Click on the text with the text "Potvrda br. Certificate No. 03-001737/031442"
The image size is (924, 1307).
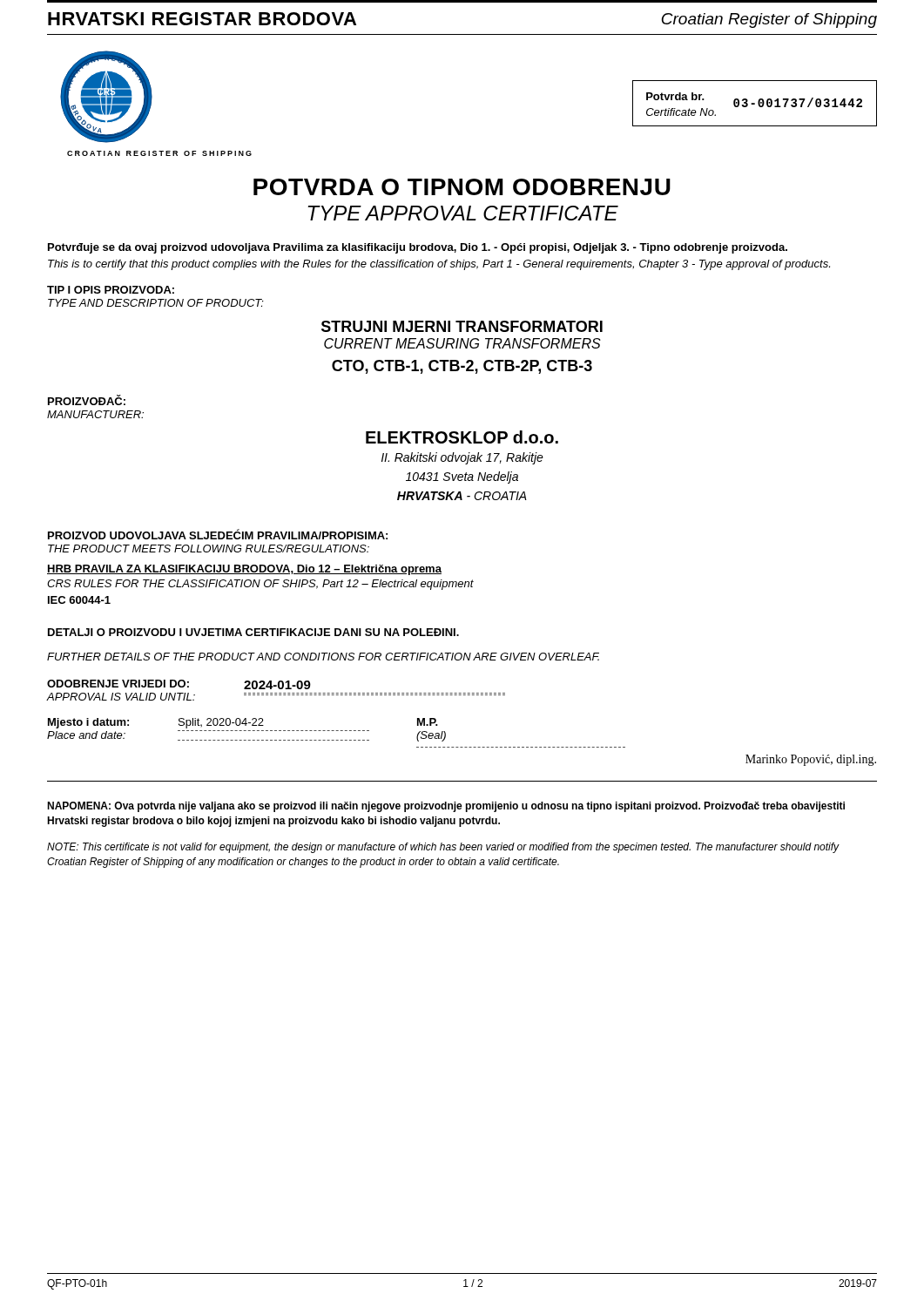coord(755,103)
